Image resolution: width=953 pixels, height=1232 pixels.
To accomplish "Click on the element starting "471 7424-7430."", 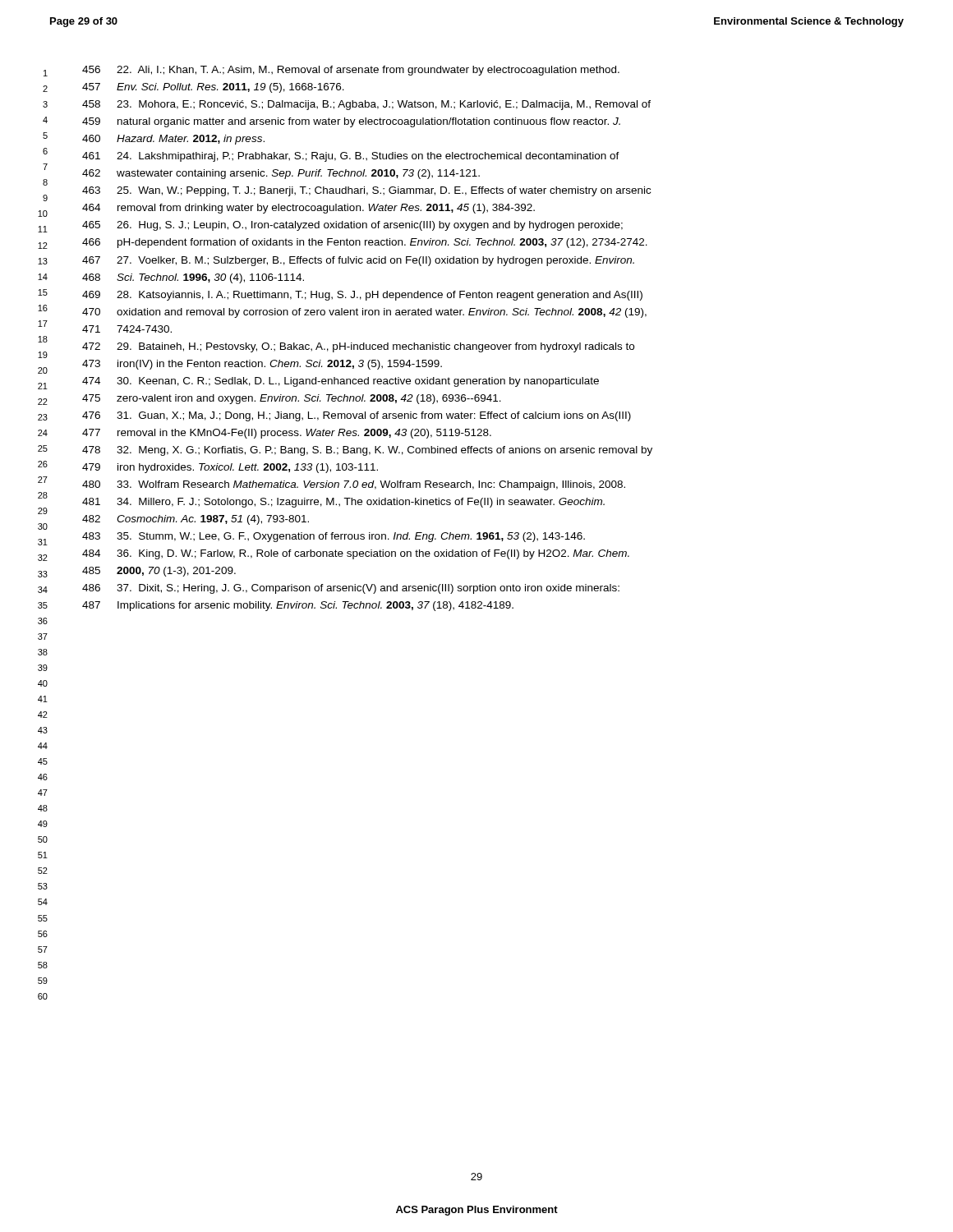I will pyautogui.click(x=127, y=329).
